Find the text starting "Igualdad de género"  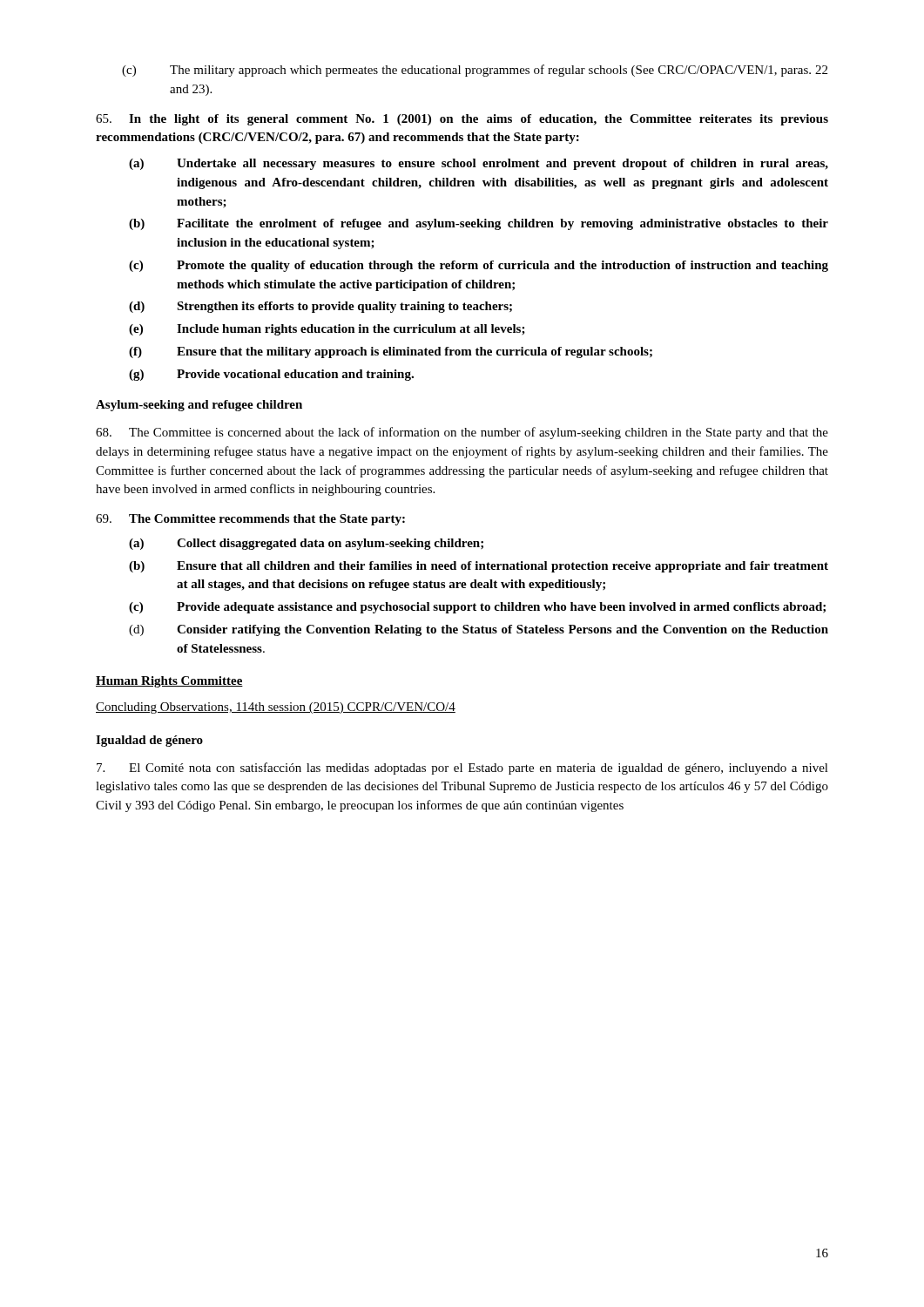click(149, 740)
